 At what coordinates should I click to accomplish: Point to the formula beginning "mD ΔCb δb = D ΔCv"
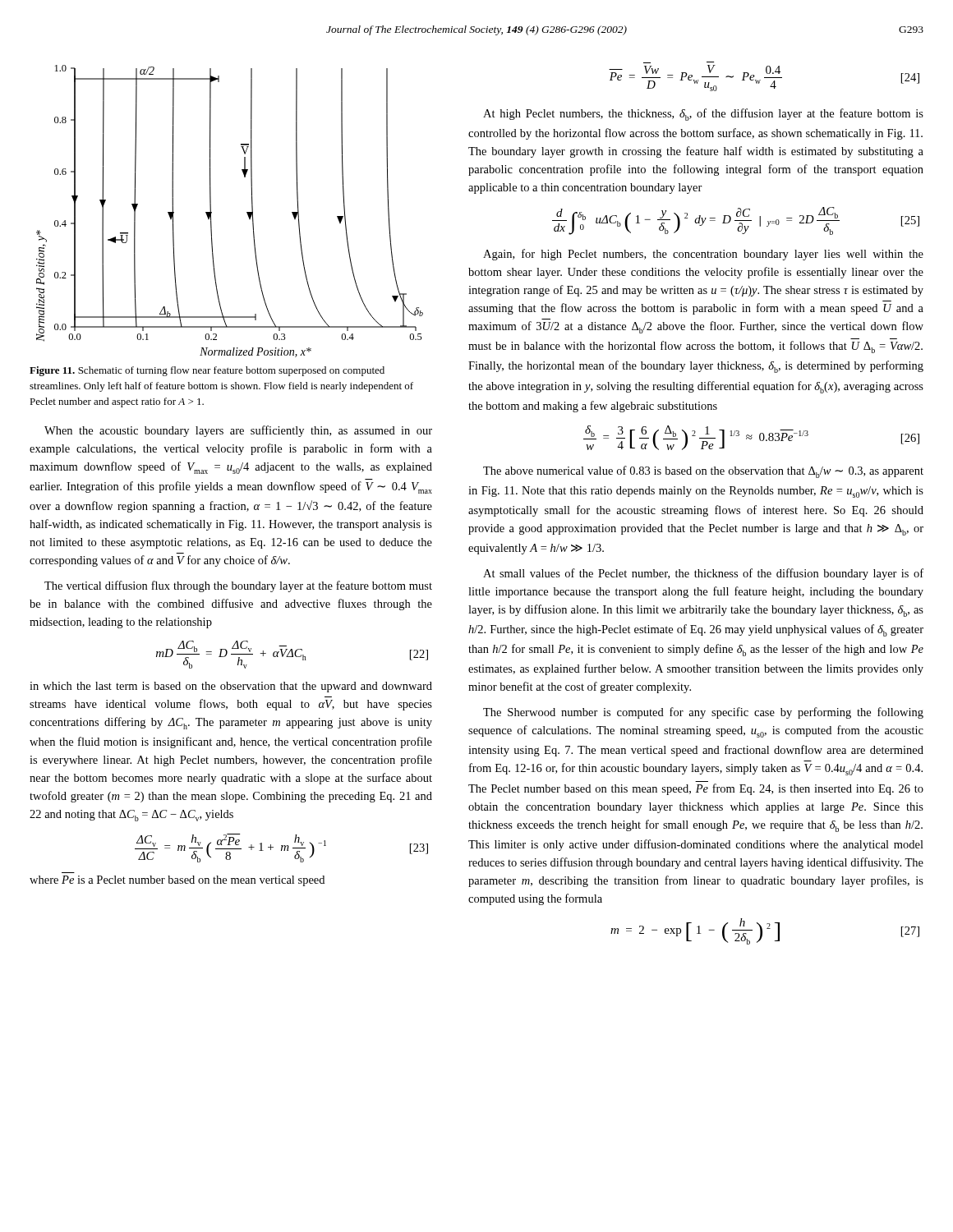tap(292, 654)
